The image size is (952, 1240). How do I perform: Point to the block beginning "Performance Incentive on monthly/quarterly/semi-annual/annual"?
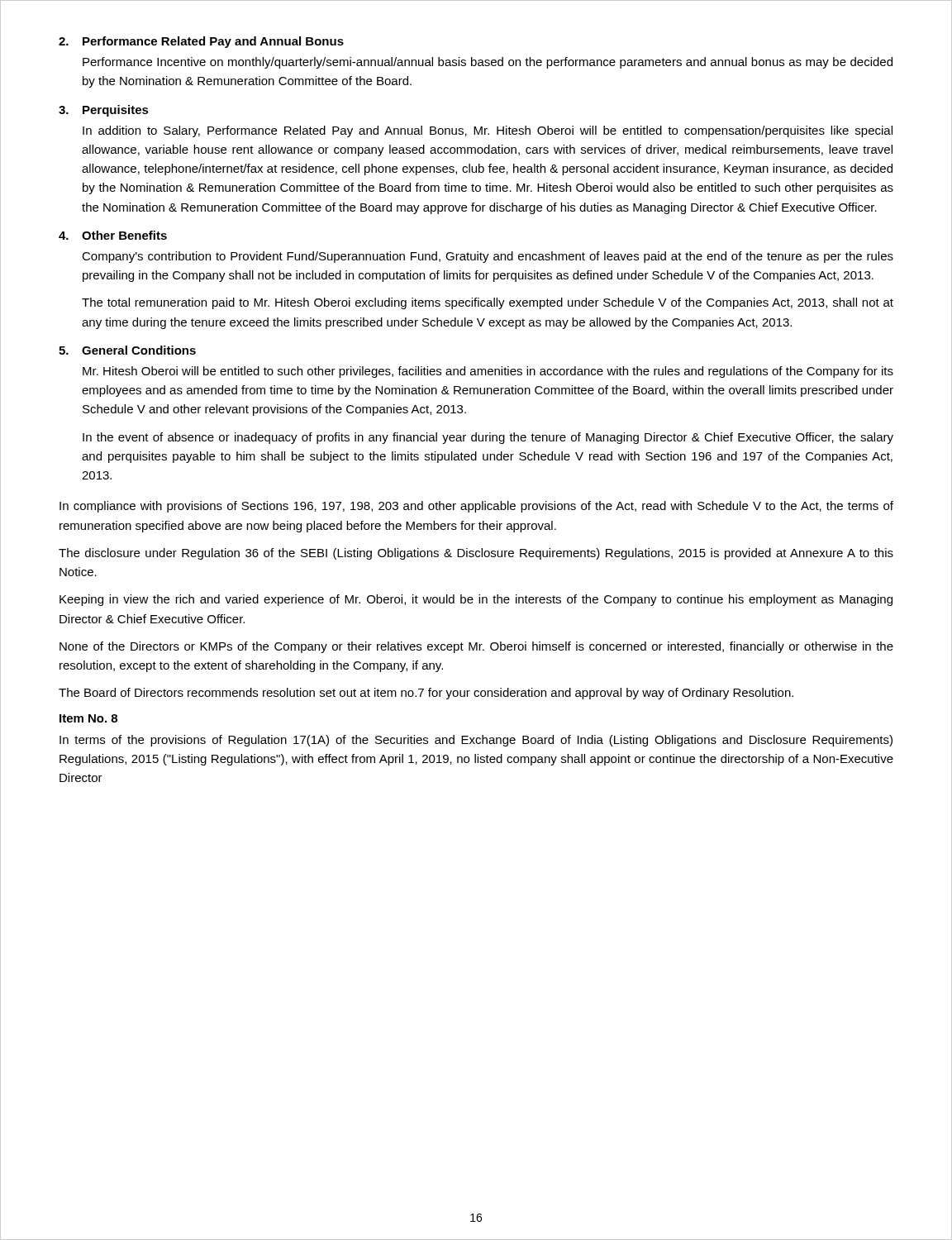click(488, 71)
